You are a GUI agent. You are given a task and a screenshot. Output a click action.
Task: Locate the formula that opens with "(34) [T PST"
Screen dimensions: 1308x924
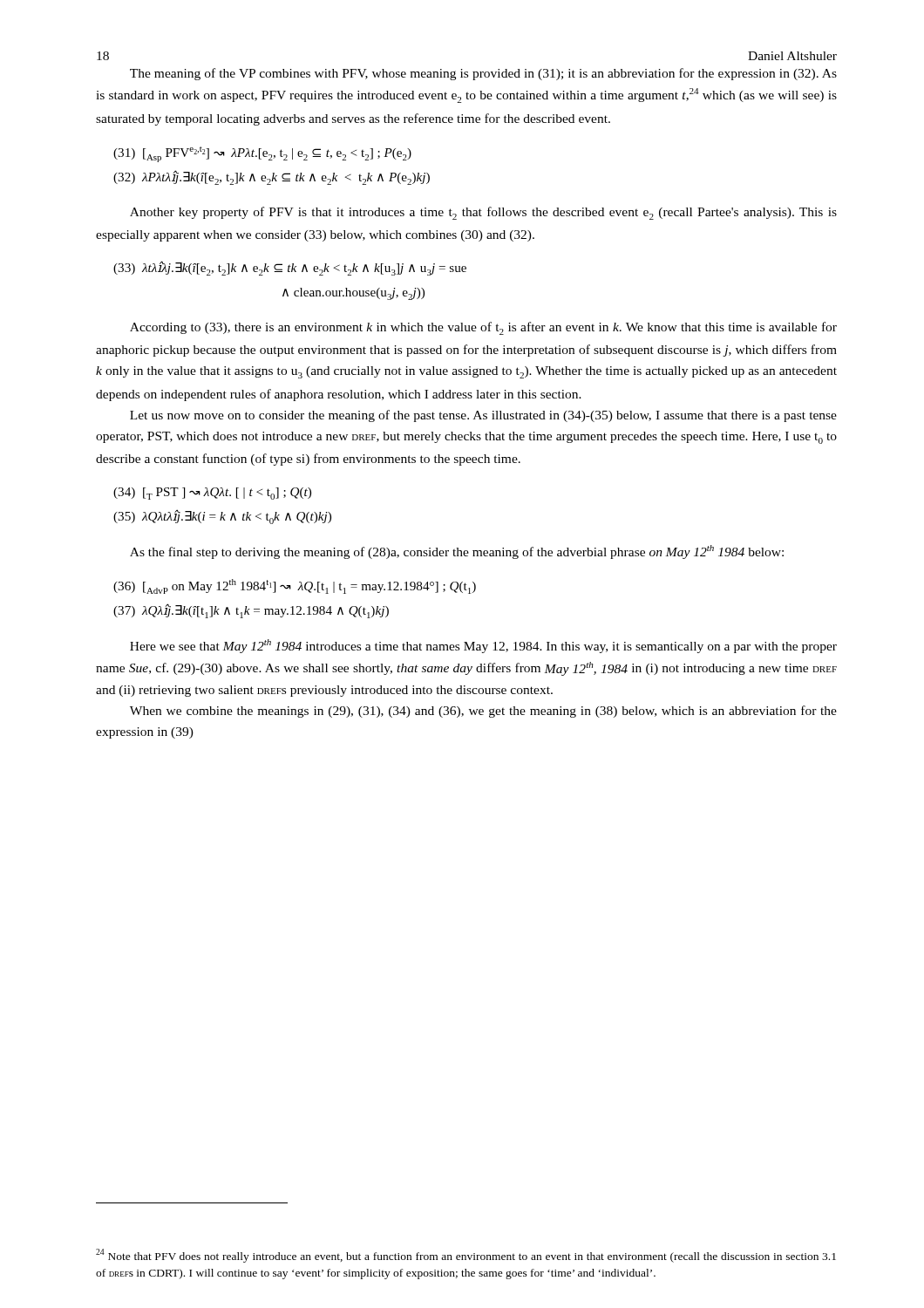212,494
